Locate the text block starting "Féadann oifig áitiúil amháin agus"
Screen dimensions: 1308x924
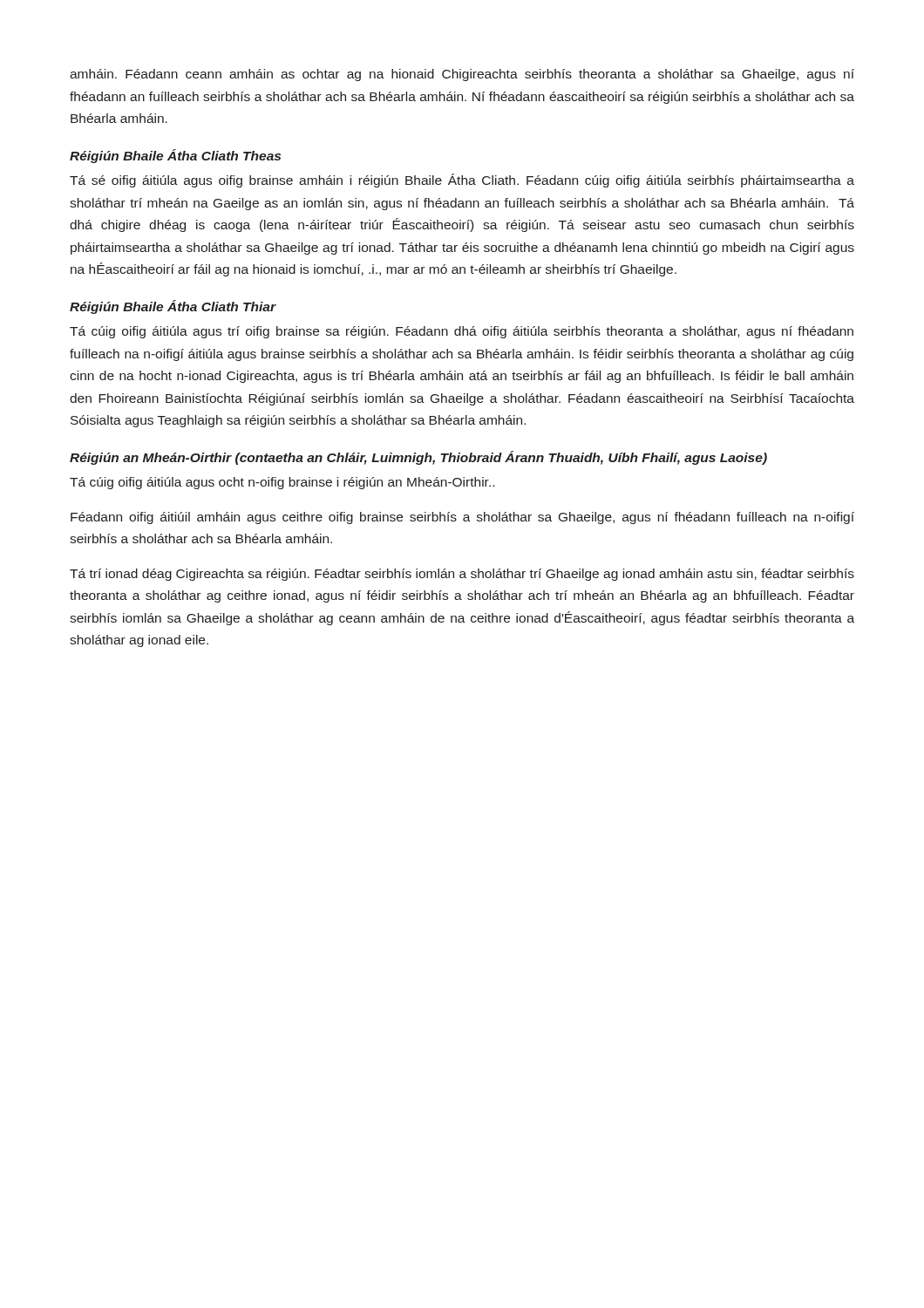[462, 528]
